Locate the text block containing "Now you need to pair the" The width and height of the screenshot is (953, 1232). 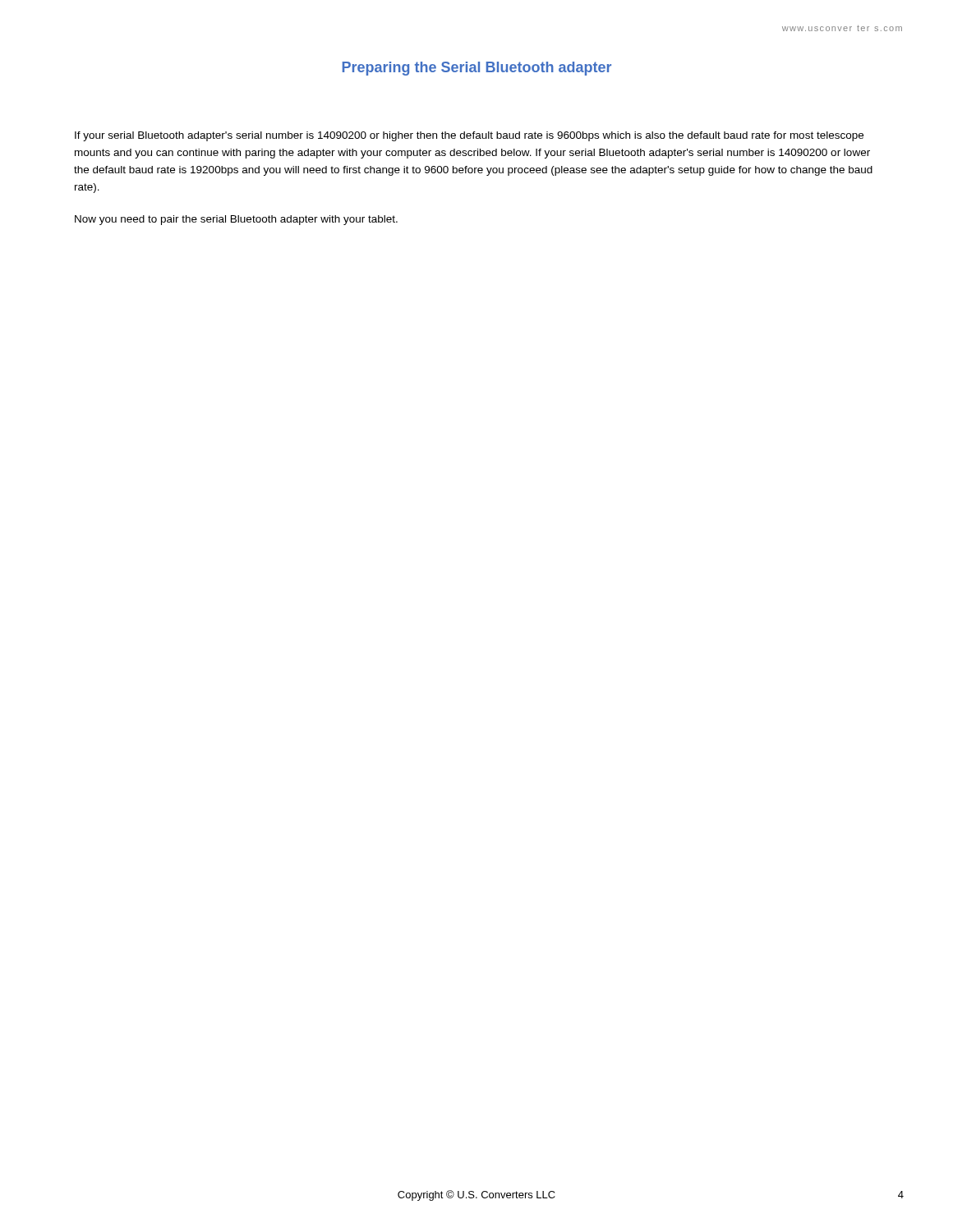click(x=236, y=220)
